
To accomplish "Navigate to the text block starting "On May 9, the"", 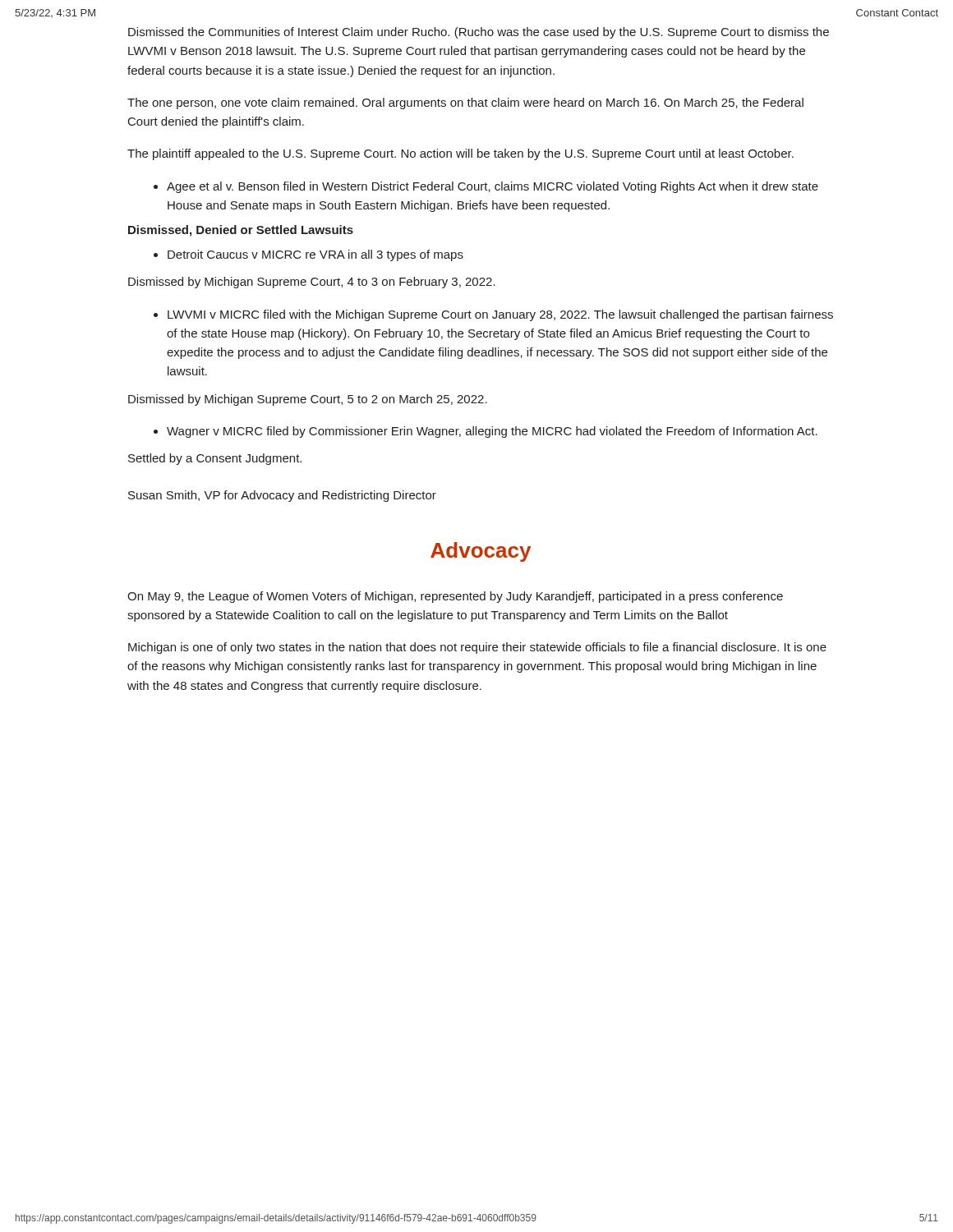I will (455, 605).
